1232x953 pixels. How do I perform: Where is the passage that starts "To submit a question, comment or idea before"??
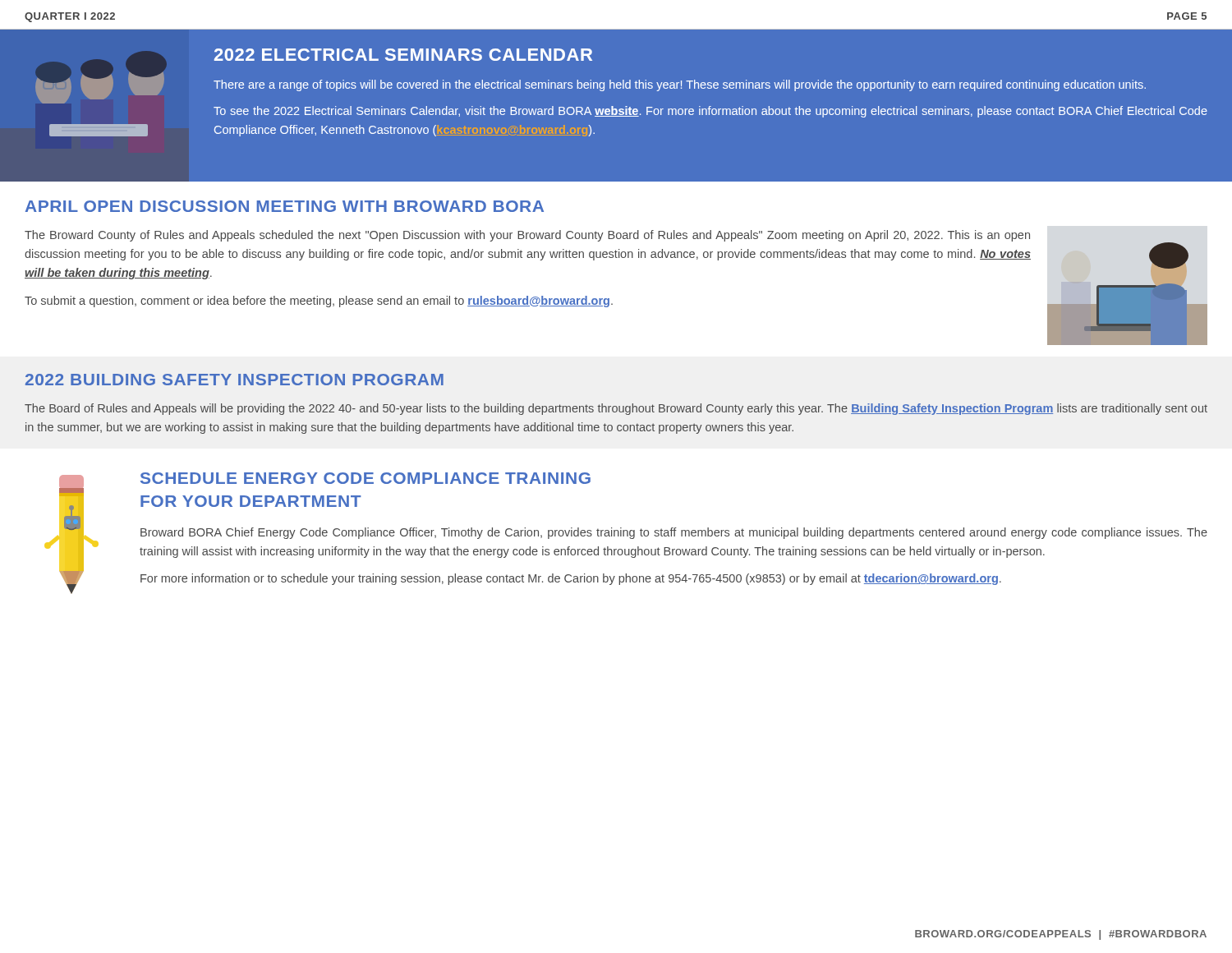pyautogui.click(x=528, y=301)
